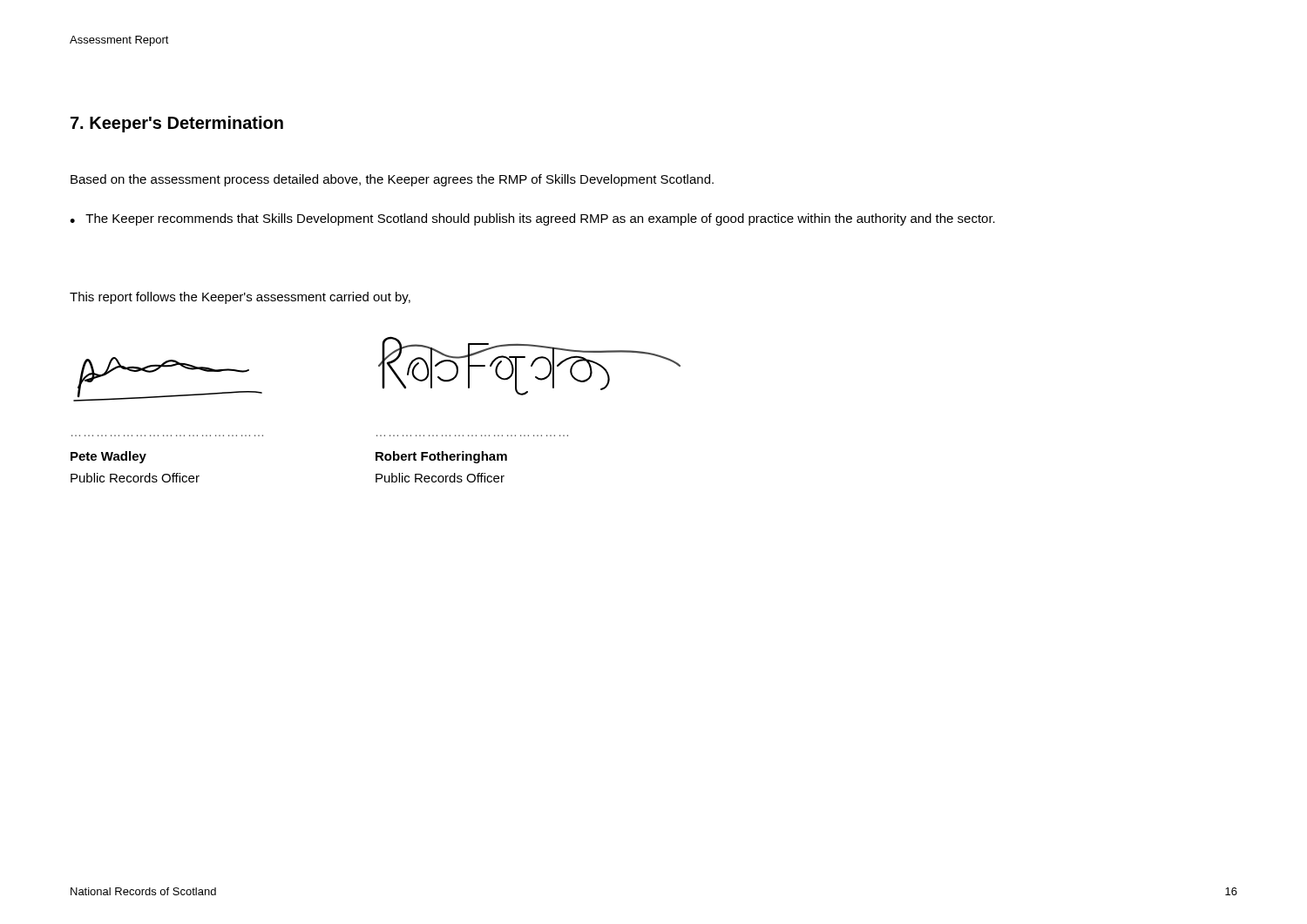Click on the text containing "Pete Wadley"
The image size is (1307, 924).
point(108,456)
